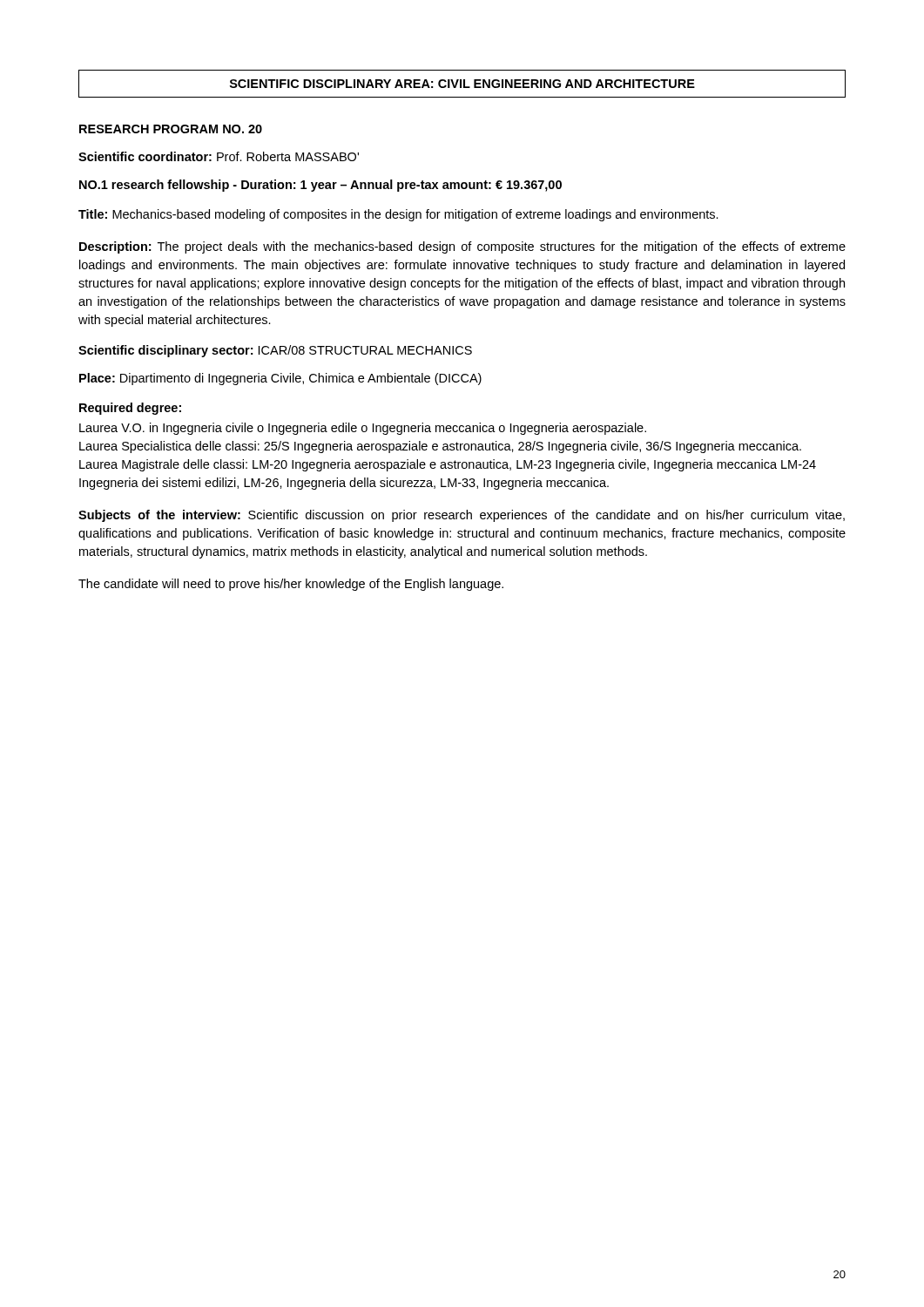Image resolution: width=924 pixels, height=1307 pixels.
Task: Click the passage that begins "Required degree: Laurea V.O. in Ingegneria"
Action: click(462, 445)
